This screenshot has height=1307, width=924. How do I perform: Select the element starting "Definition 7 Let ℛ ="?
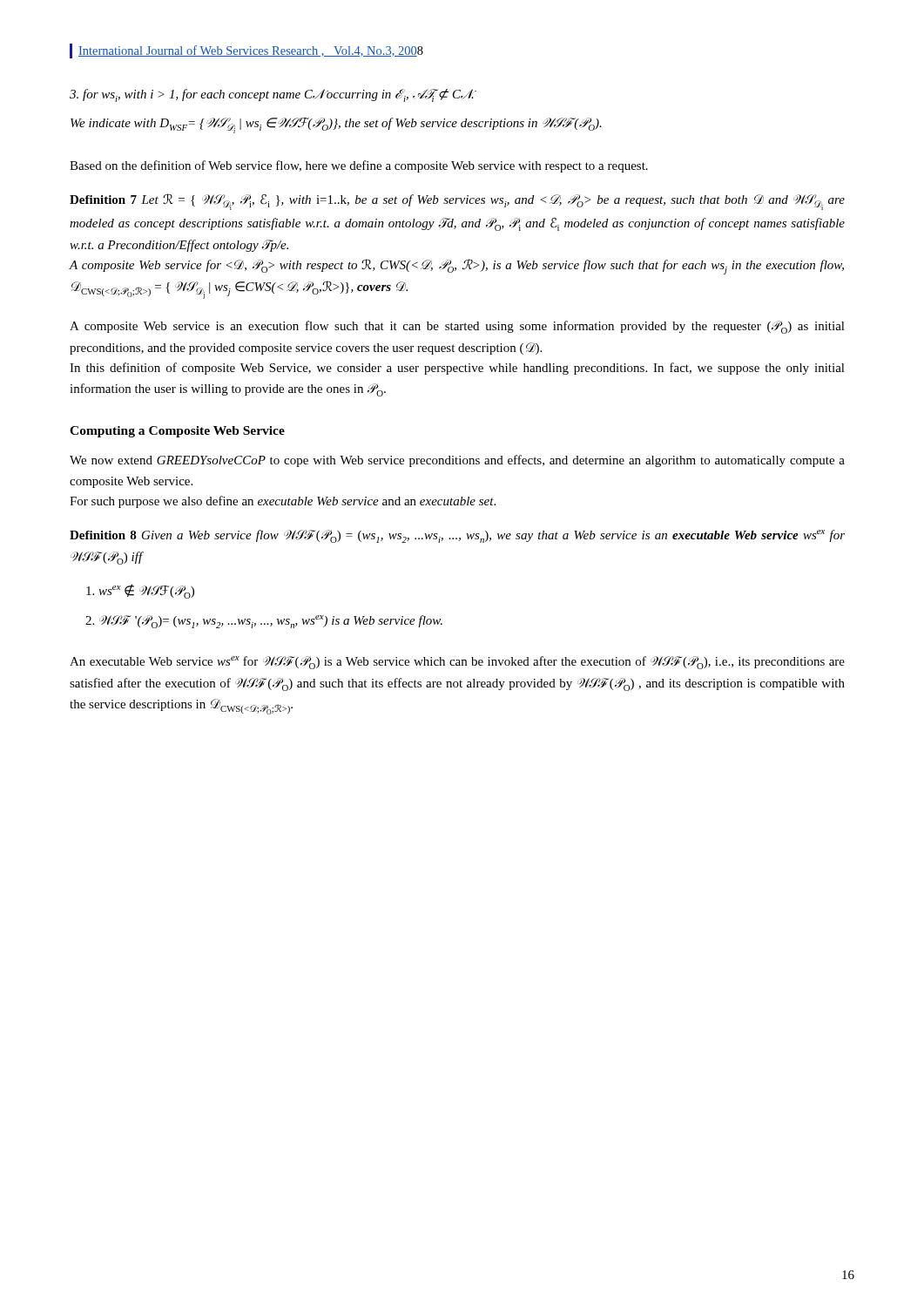[457, 202]
